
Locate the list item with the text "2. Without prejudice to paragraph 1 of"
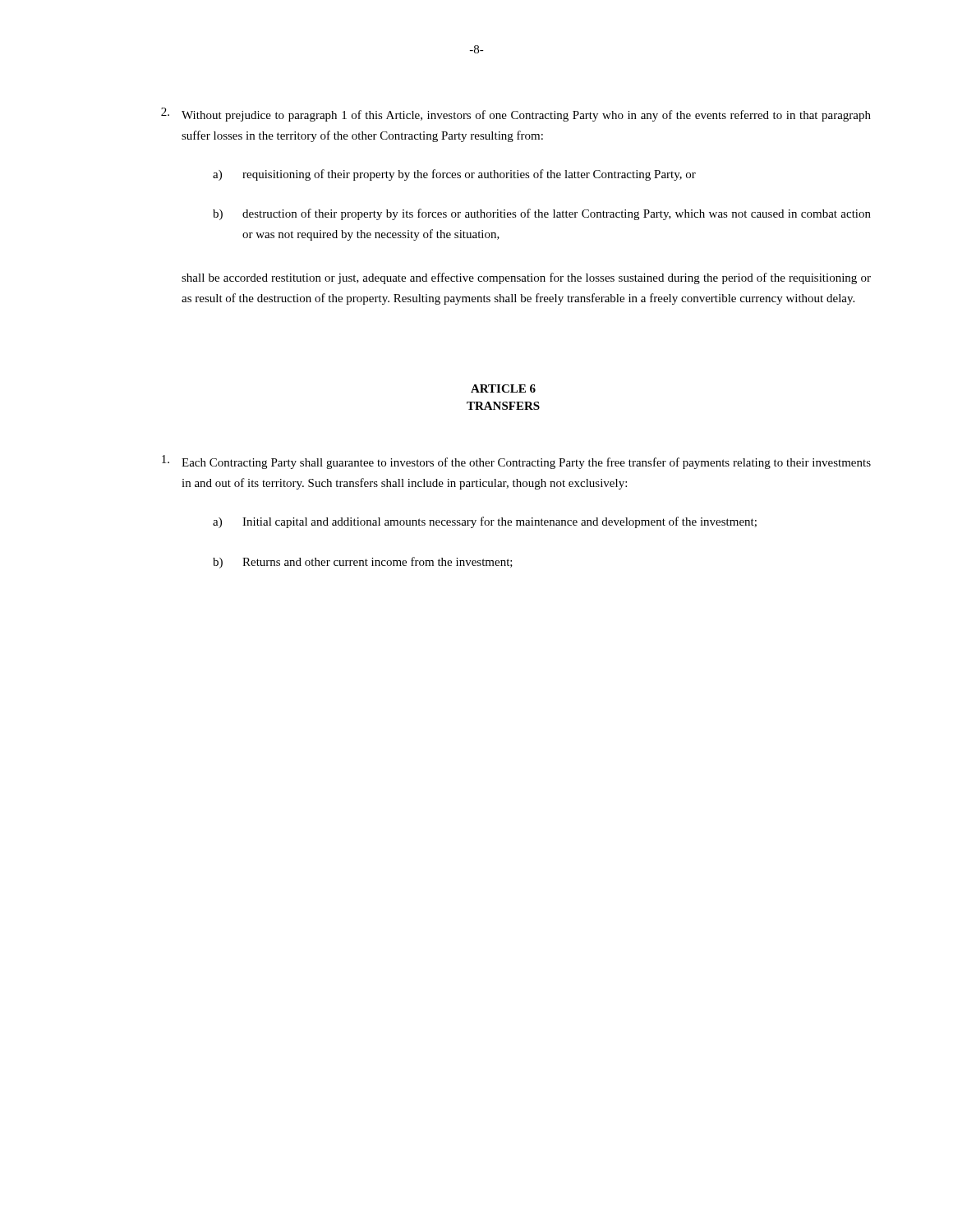tap(503, 207)
